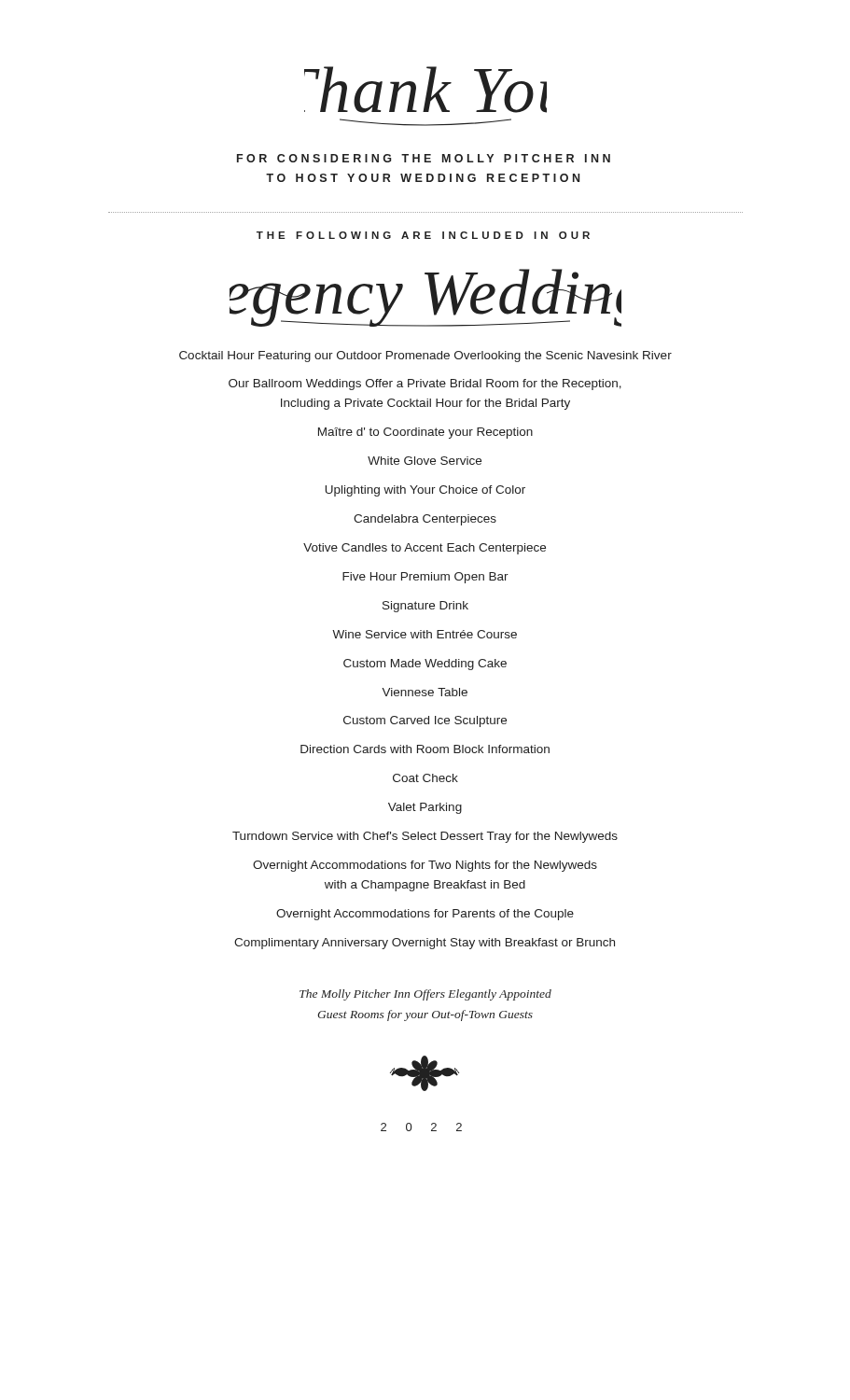
Task: Click on the list item that says "Five Hour Premium Open Bar"
Action: (425, 576)
